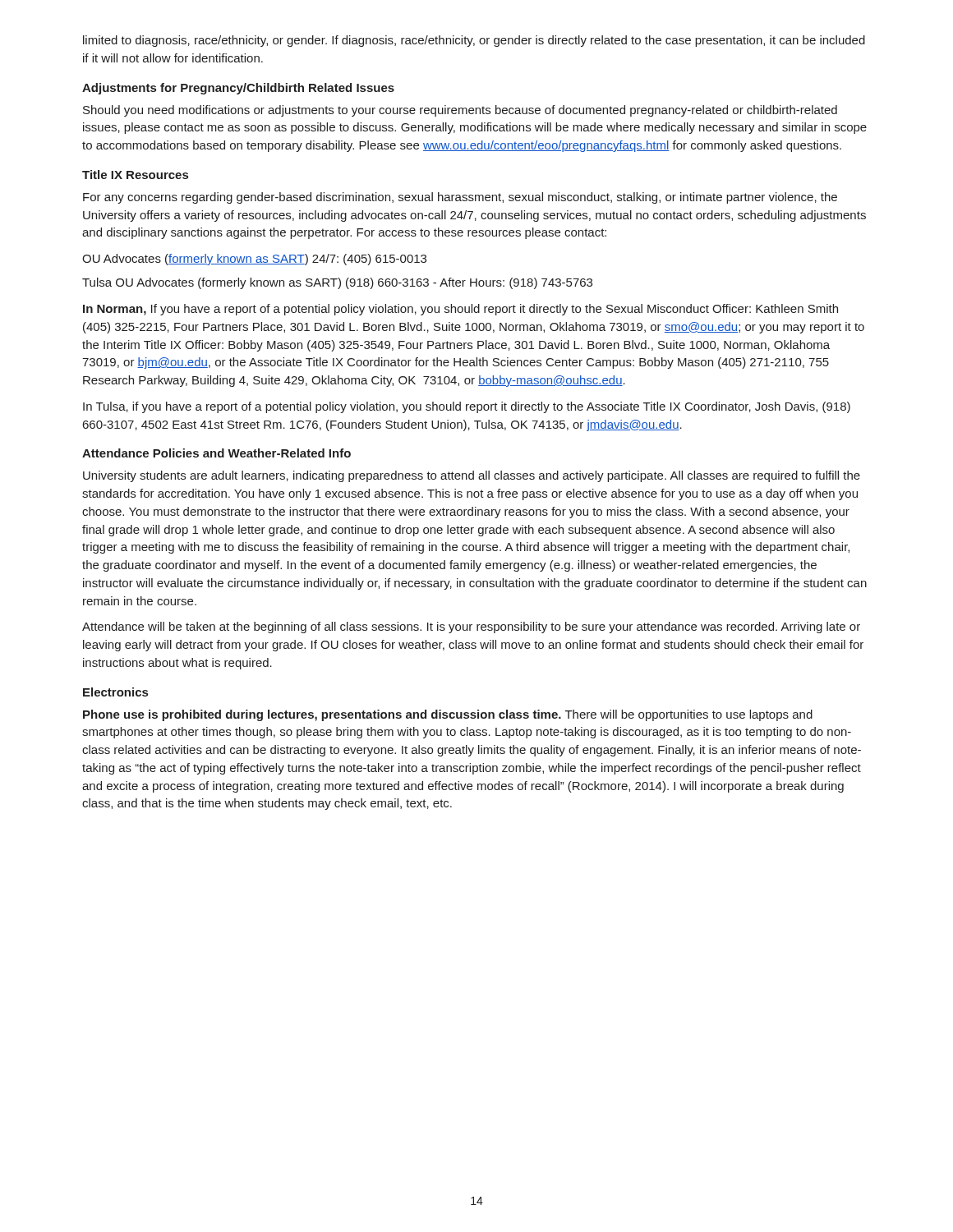The width and height of the screenshot is (953, 1232).
Task: Point to the block starting "limited to diagnosis, race/ethnicity, or gender. If diagnosis,"
Action: [x=474, y=49]
